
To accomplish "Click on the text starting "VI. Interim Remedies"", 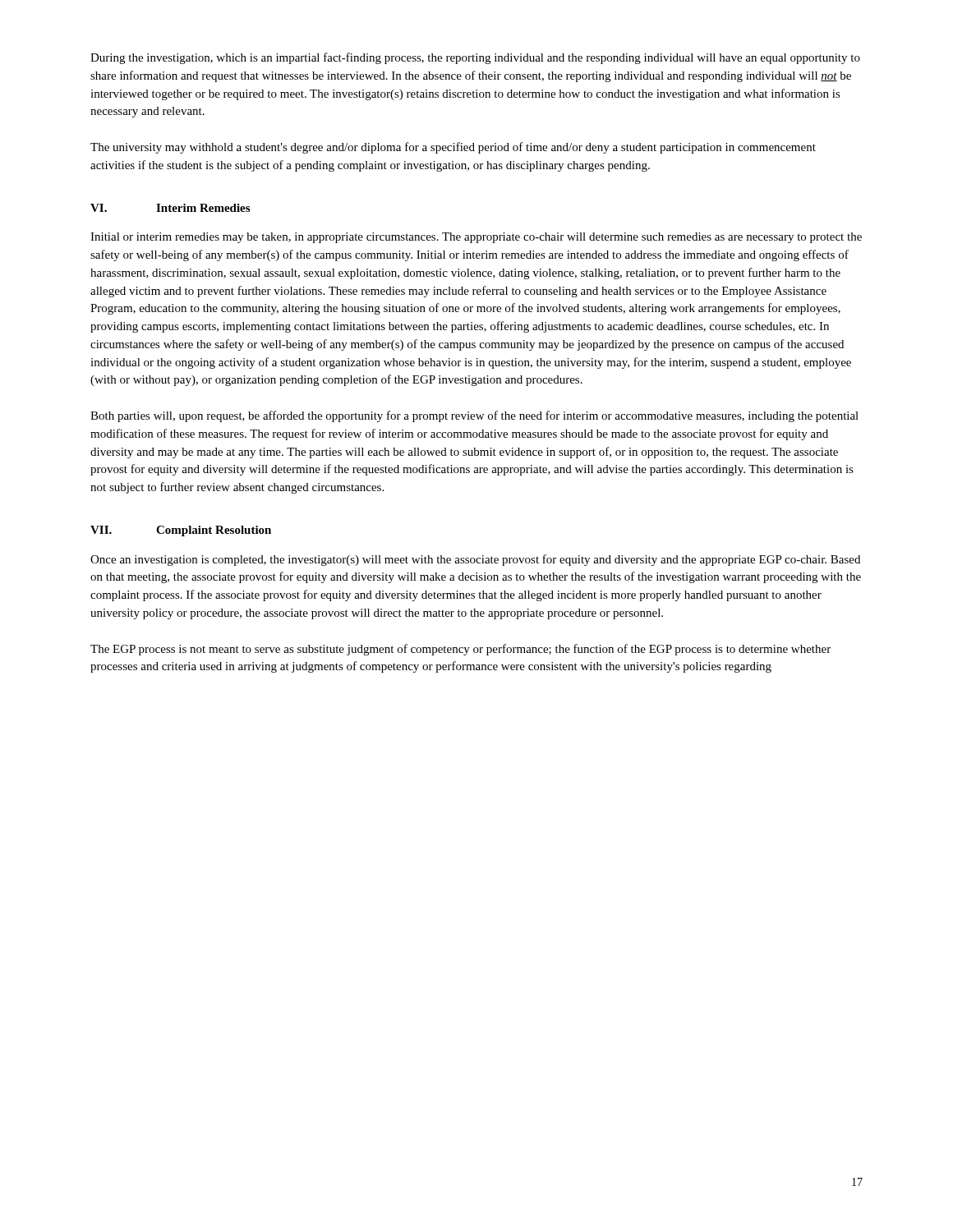I will coord(170,208).
